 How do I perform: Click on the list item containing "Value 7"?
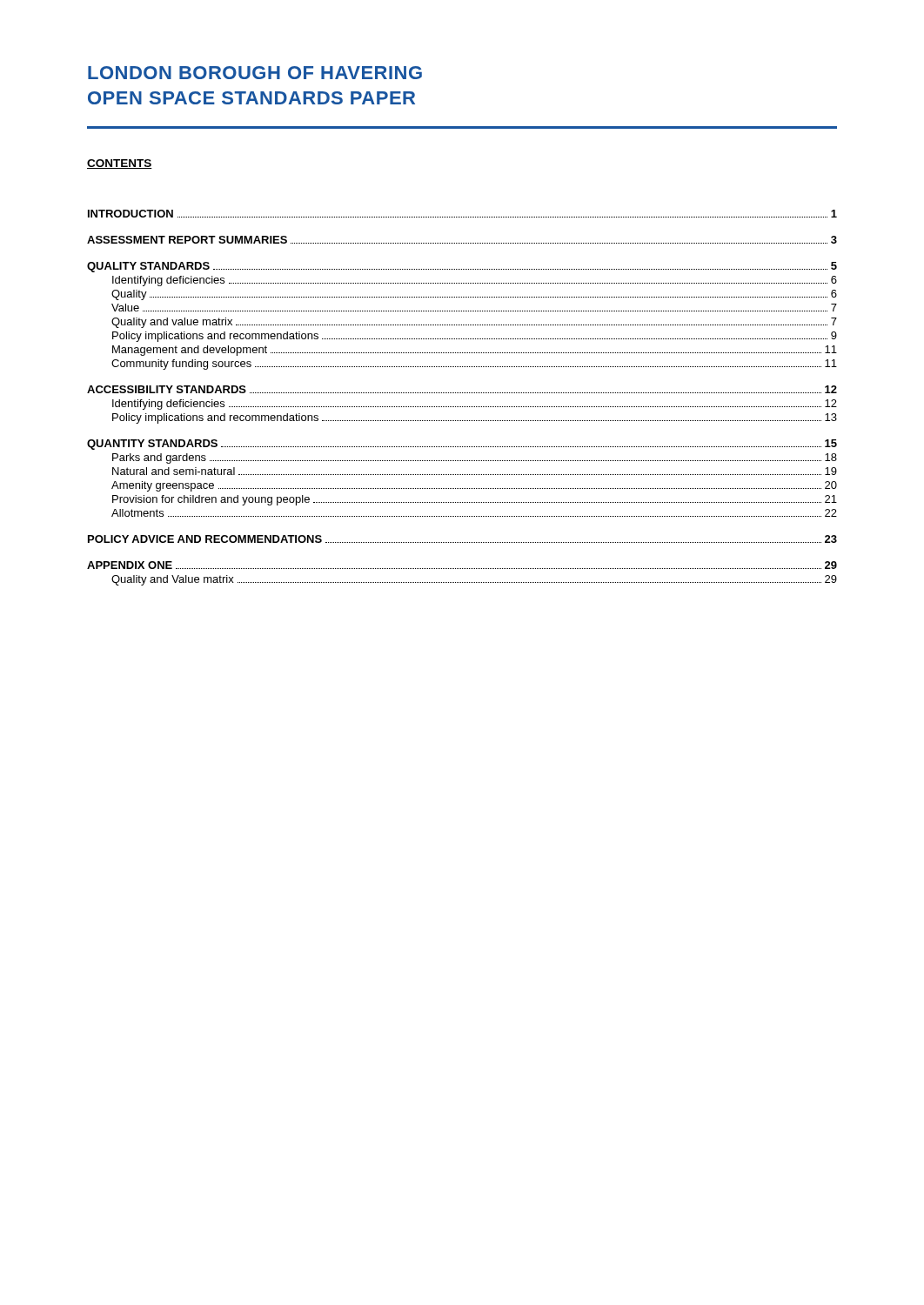(x=474, y=308)
